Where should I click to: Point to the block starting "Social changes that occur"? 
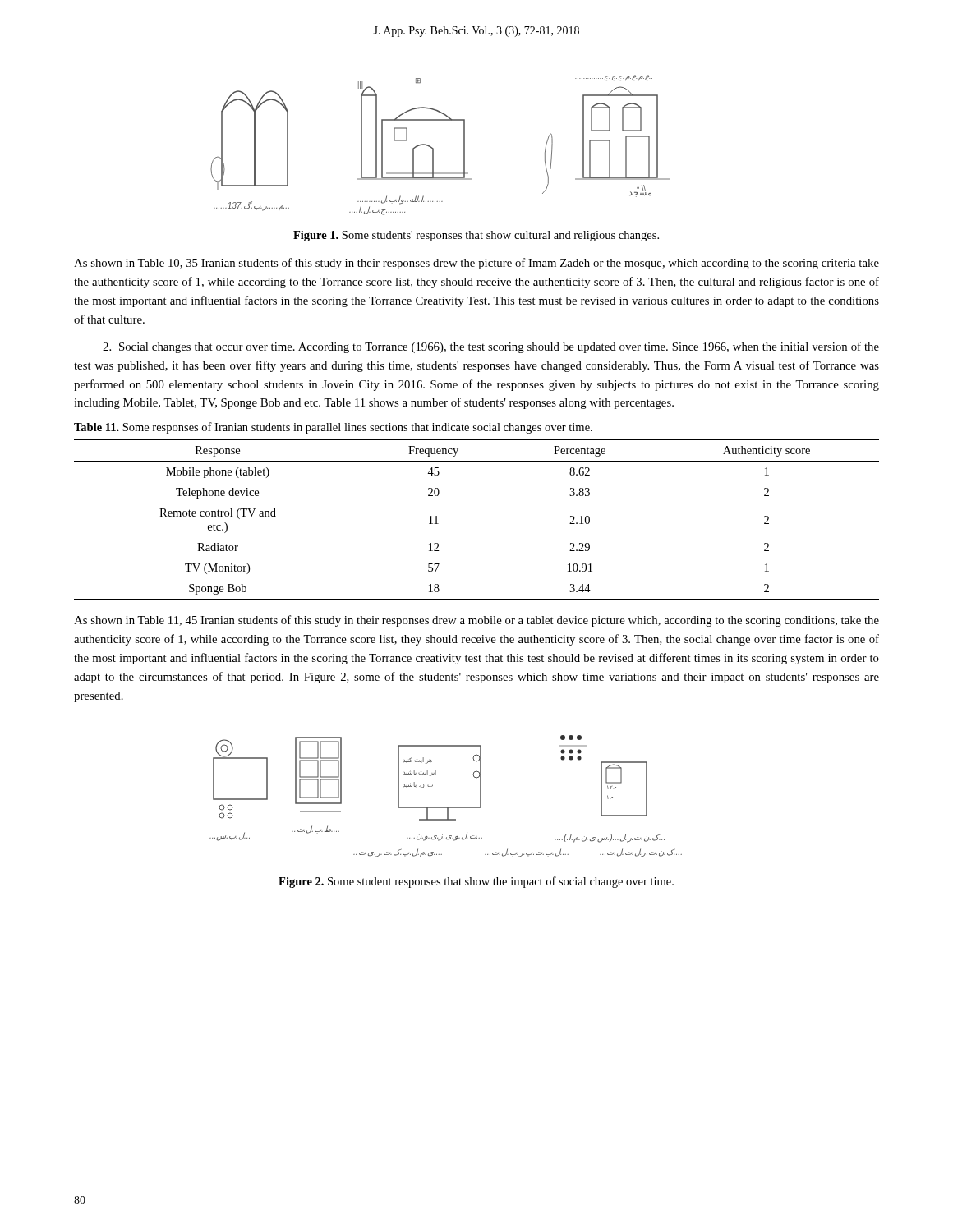[x=476, y=375]
